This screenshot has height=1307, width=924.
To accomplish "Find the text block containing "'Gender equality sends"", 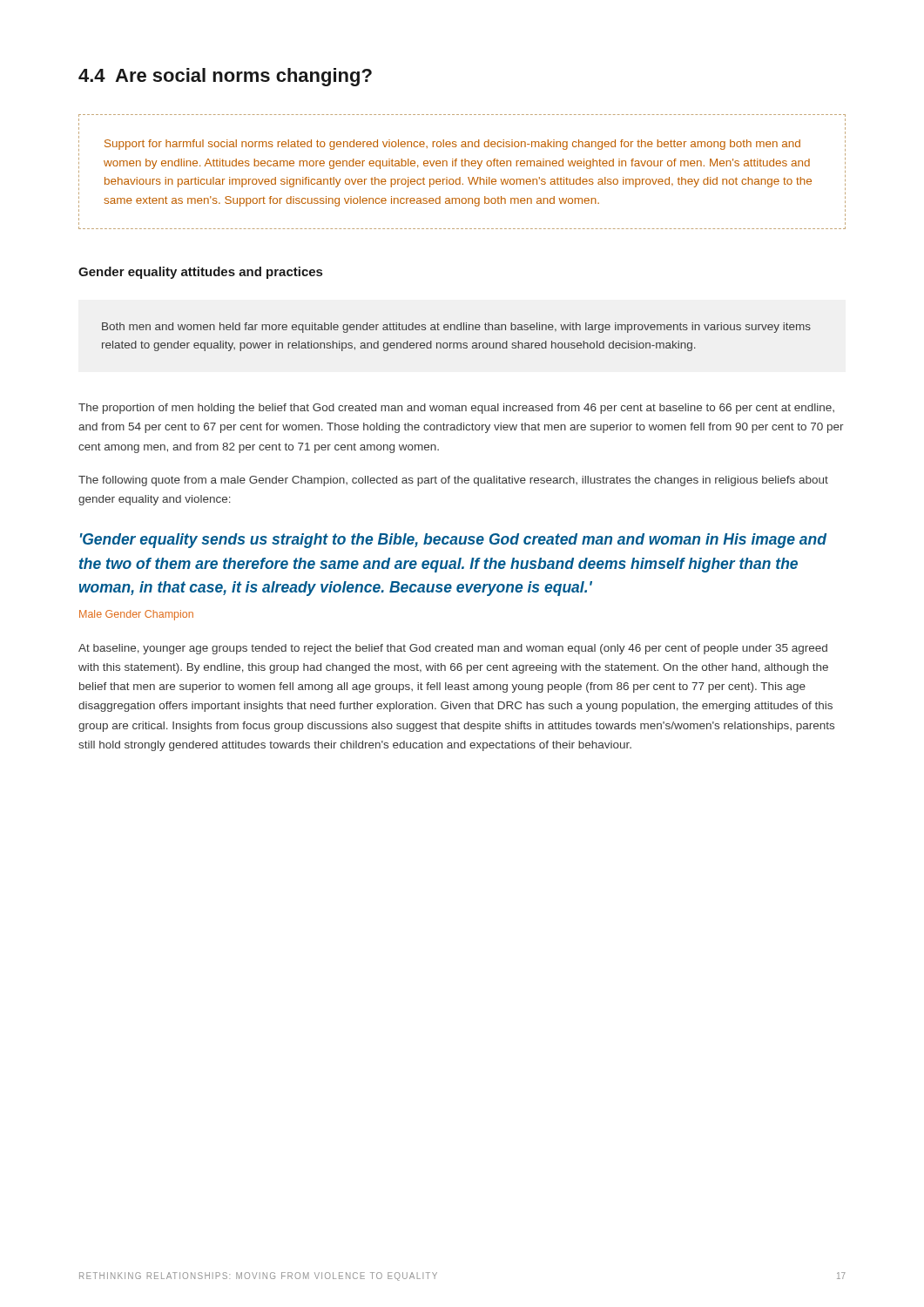I will (452, 563).
